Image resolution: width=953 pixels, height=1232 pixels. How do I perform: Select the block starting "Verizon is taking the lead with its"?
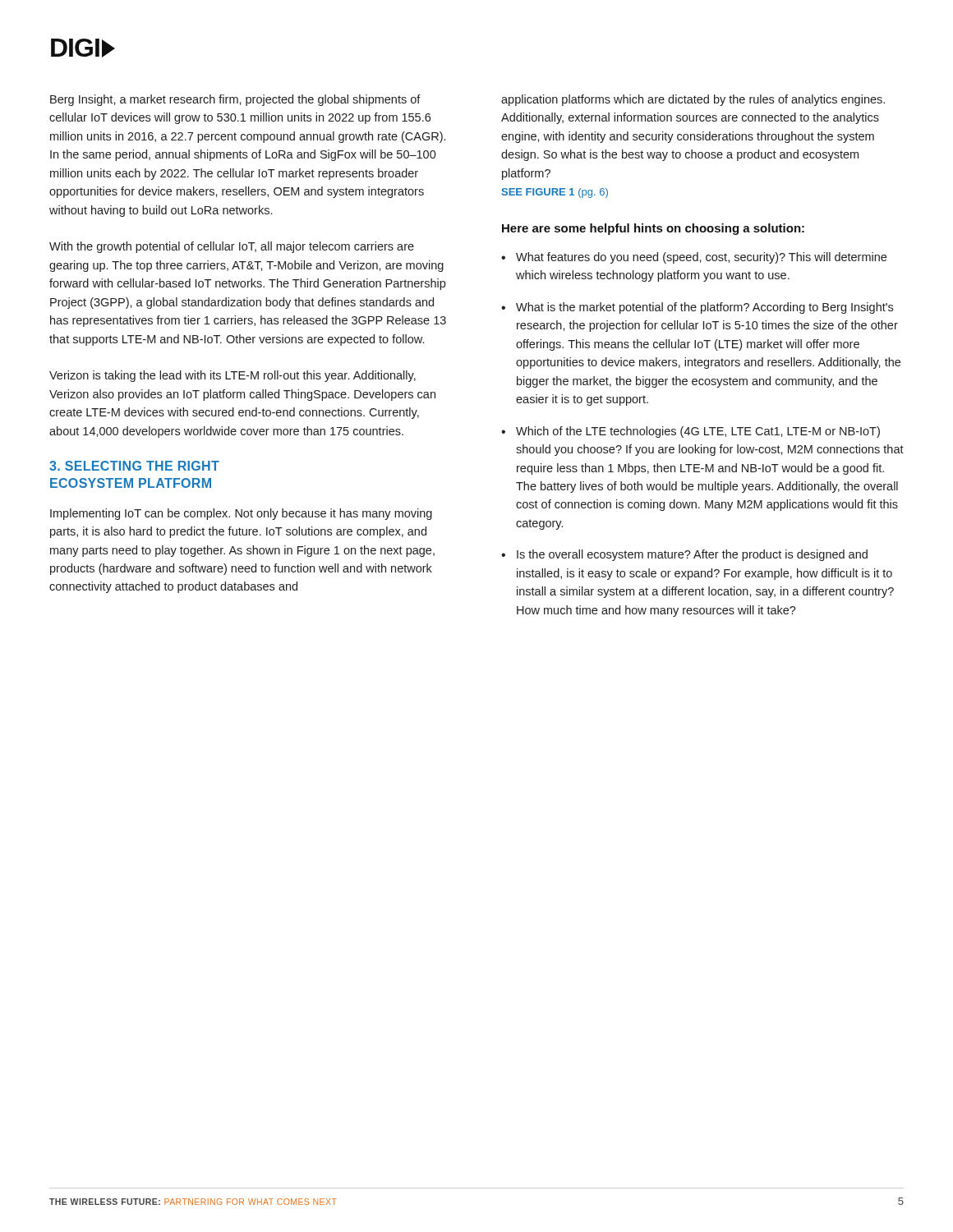coord(243,403)
